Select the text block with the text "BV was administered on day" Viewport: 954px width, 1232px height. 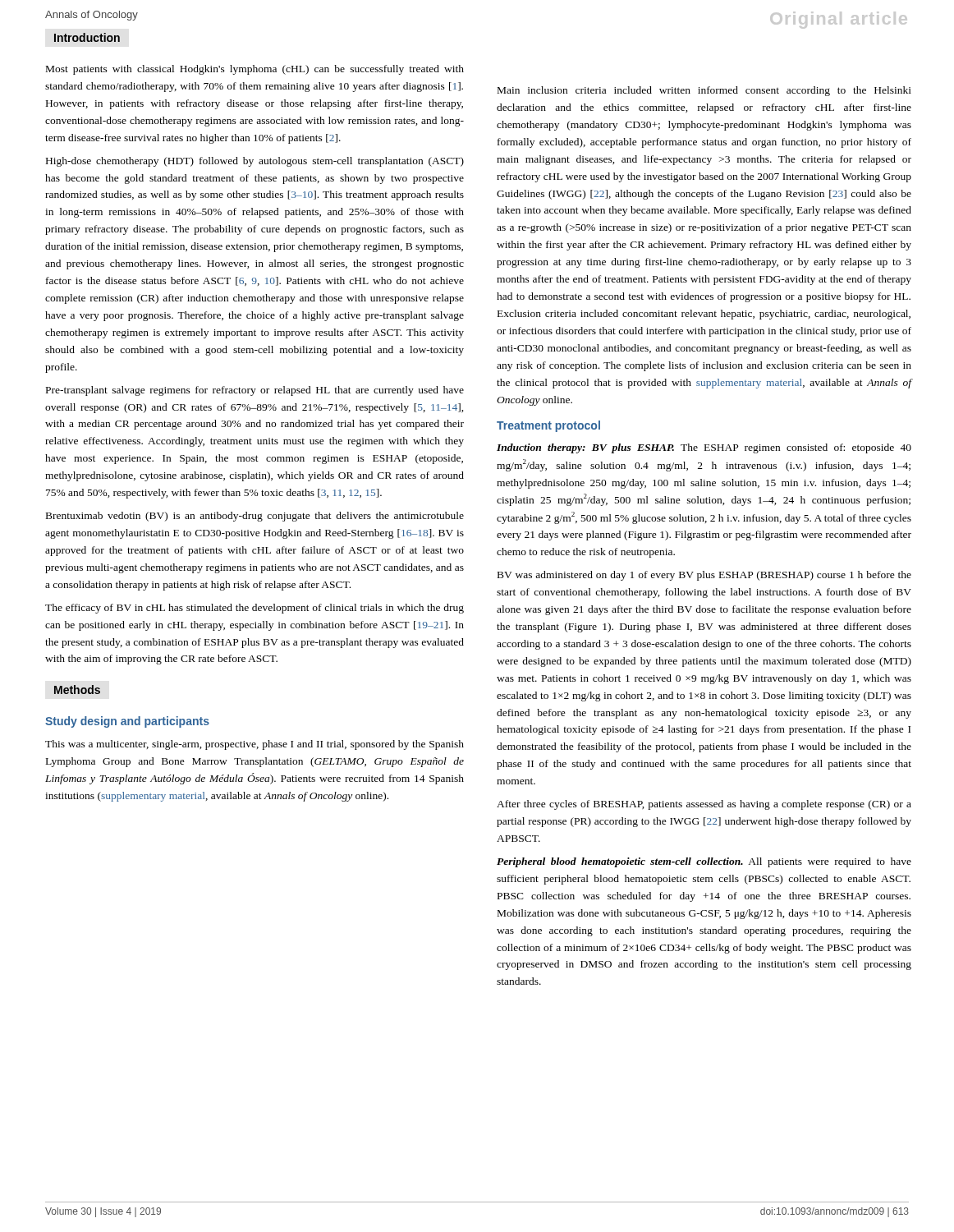pos(704,679)
